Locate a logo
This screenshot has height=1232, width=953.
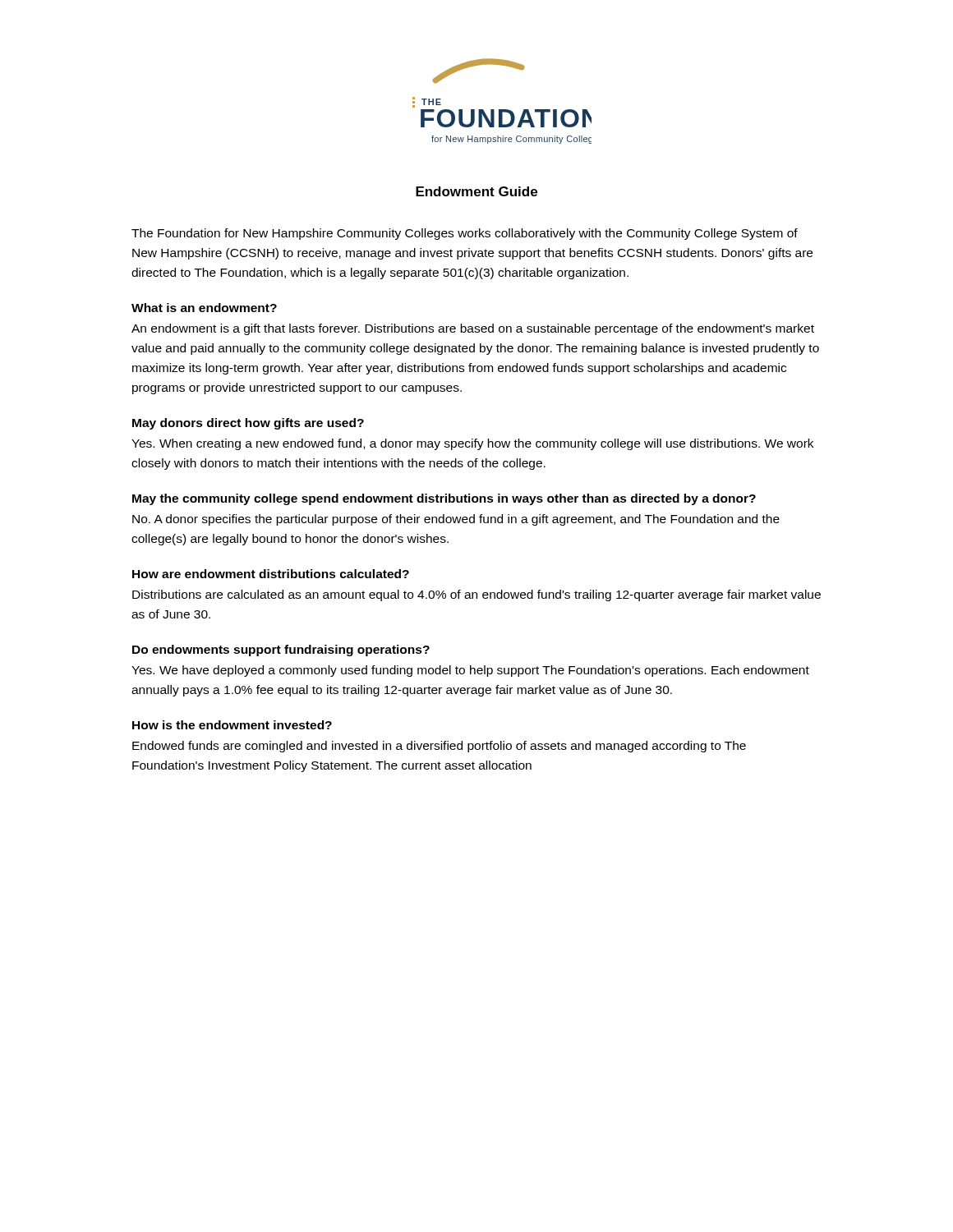click(476, 104)
